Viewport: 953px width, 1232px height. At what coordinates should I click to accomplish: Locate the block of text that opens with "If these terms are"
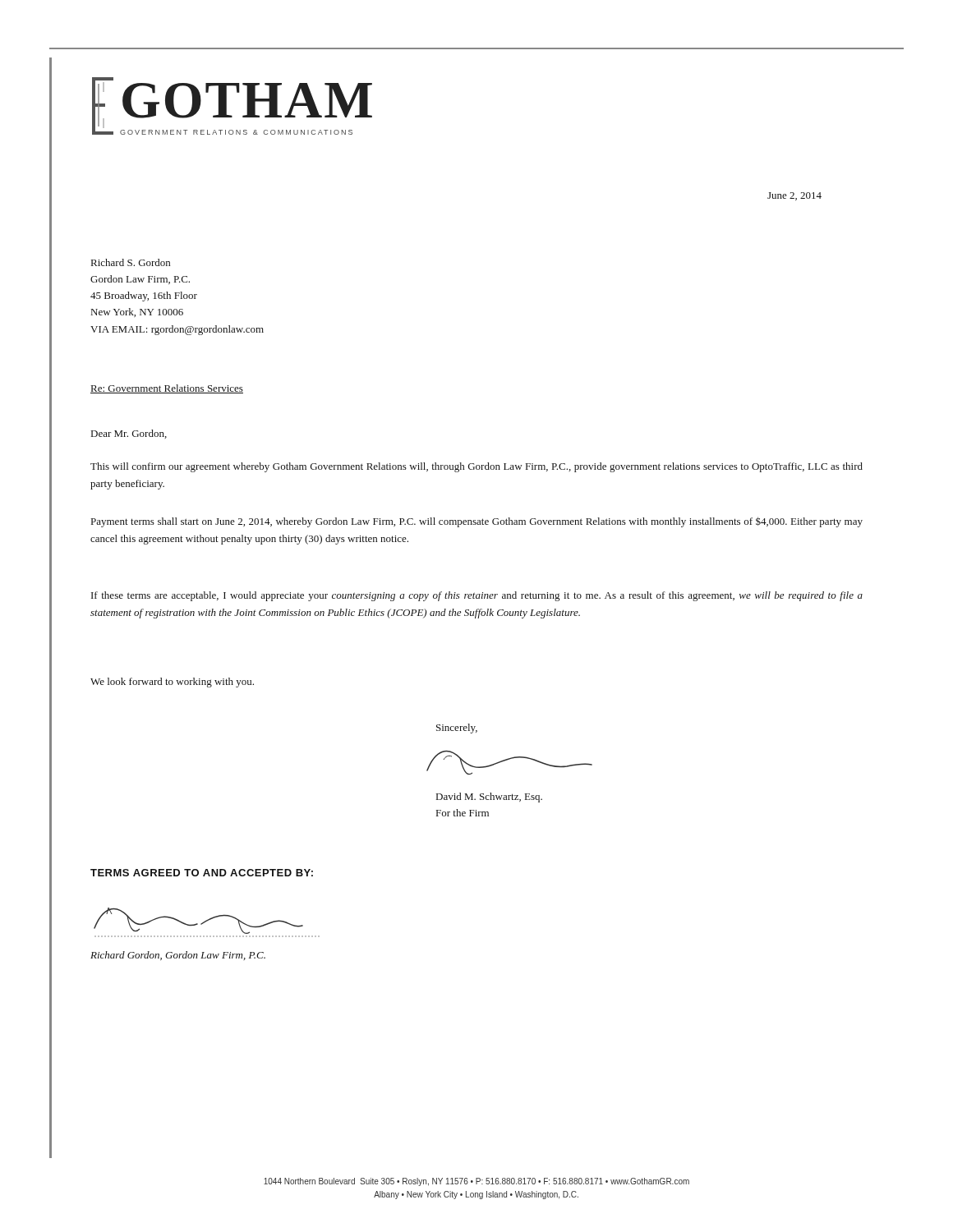pyautogui.click(x=476, y=604)
